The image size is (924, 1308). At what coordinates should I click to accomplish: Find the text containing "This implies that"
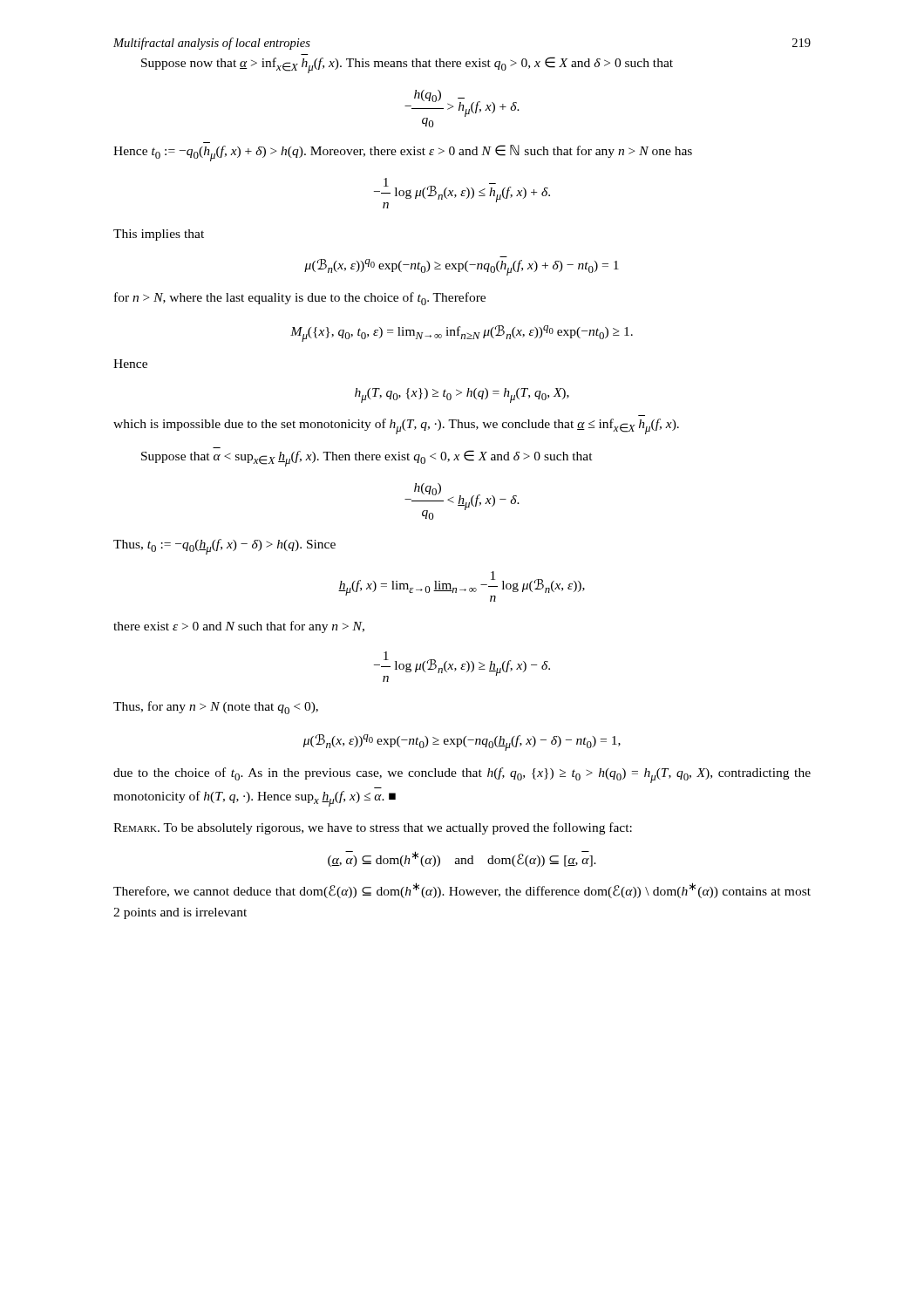(159, 235)
